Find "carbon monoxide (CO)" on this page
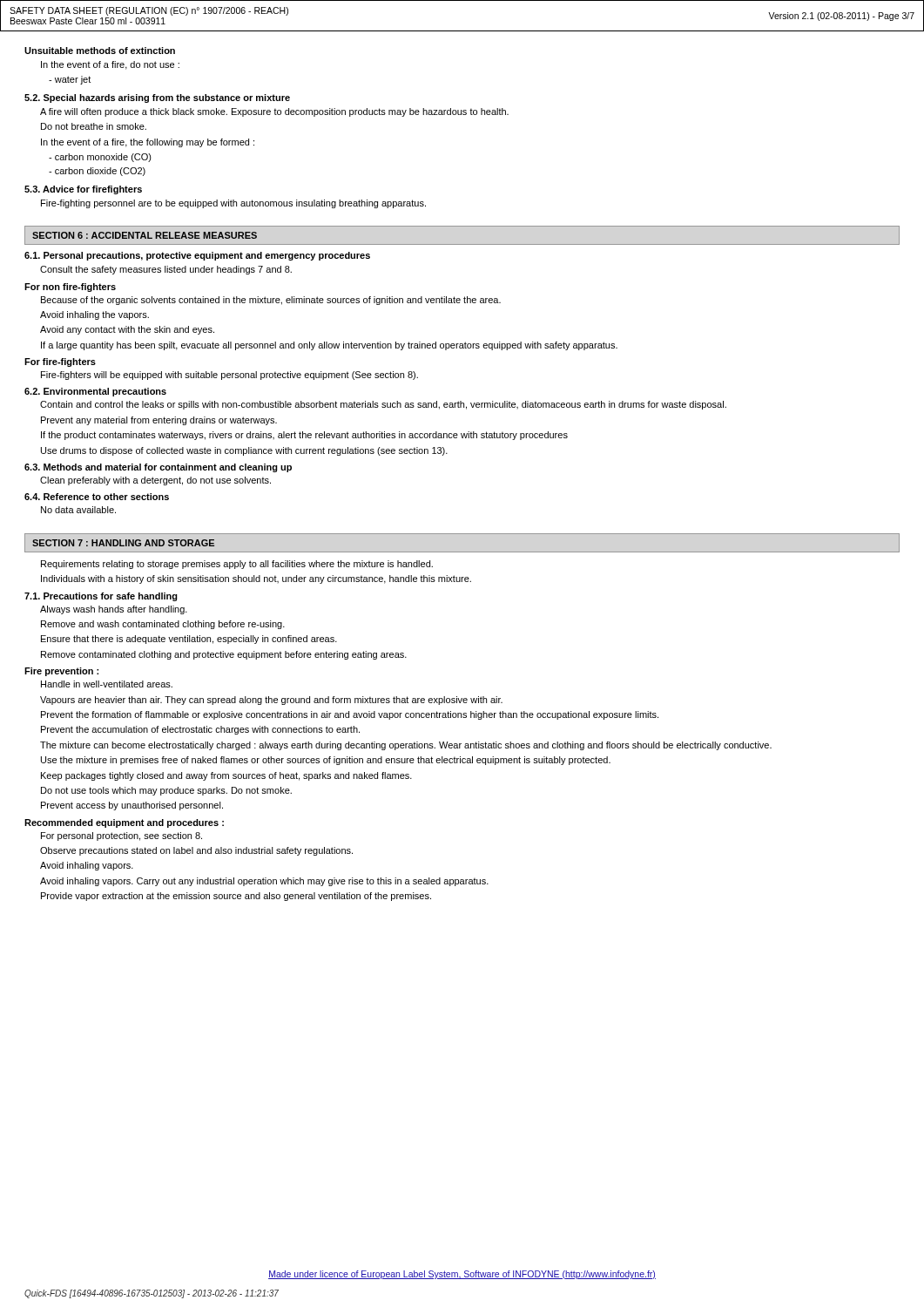Image resolution: width=924 pixels, height=1307 pixels. coord(100,157)
